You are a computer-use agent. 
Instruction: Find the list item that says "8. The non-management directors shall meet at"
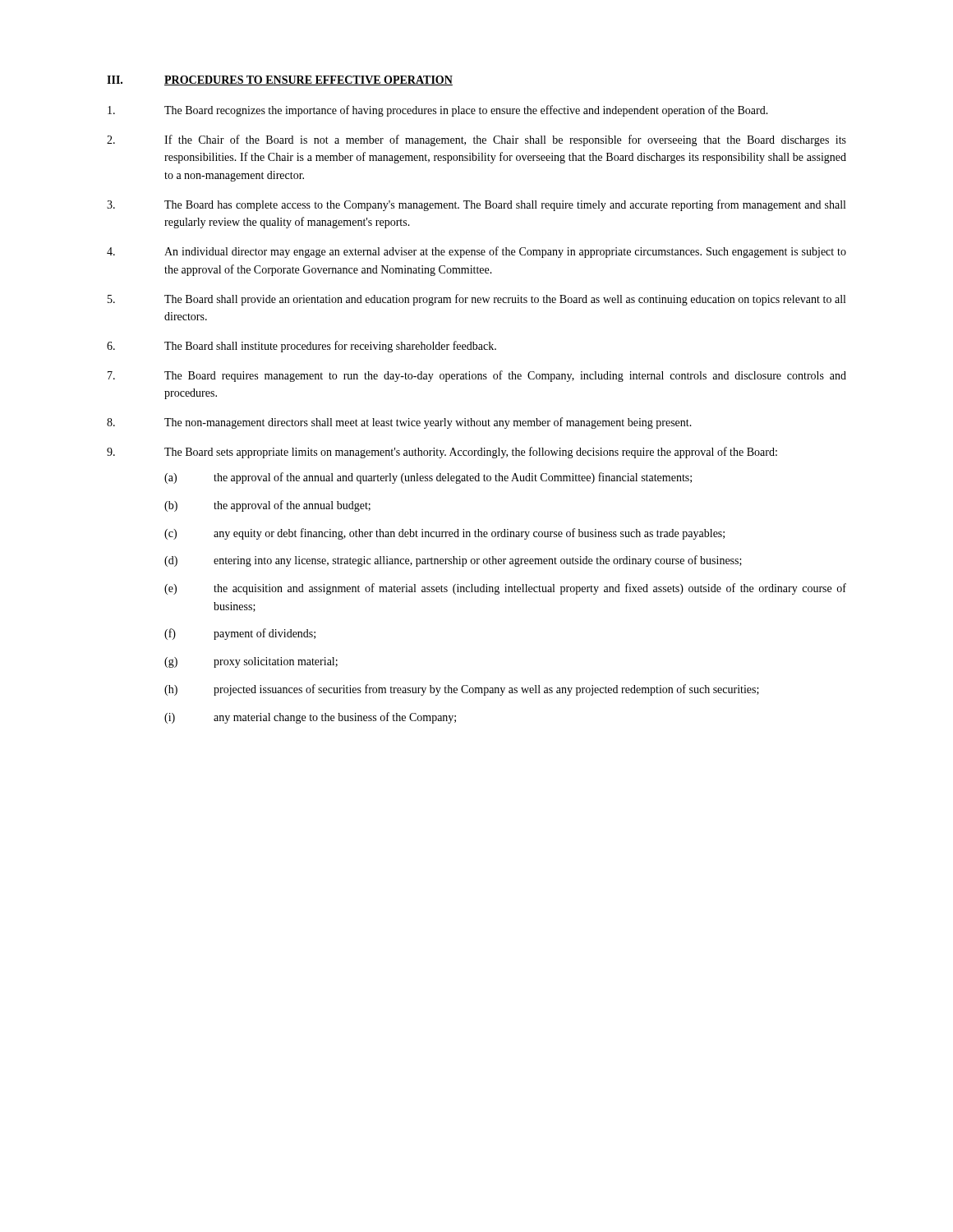[476, 423]
